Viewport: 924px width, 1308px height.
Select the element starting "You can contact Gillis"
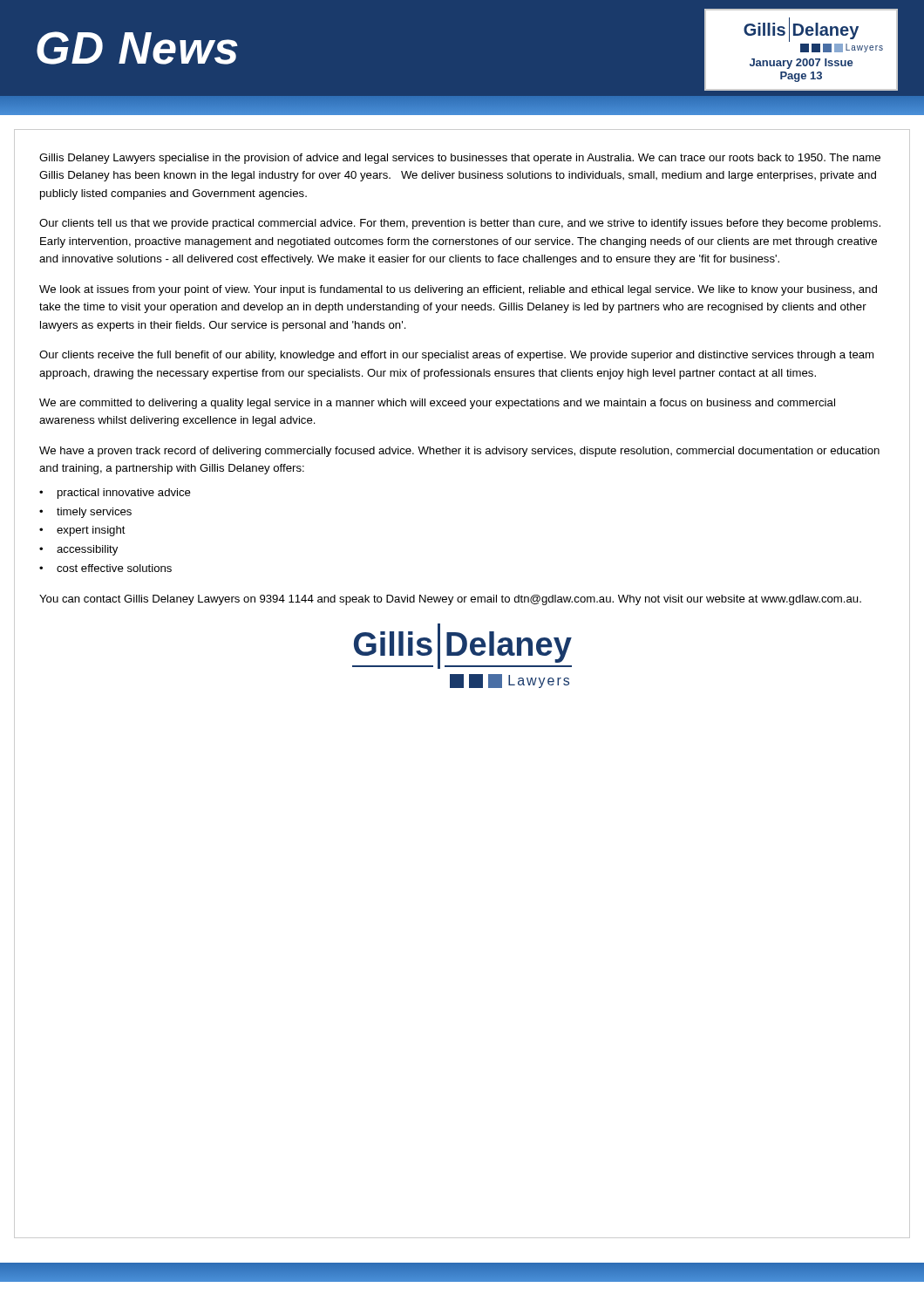451,598
